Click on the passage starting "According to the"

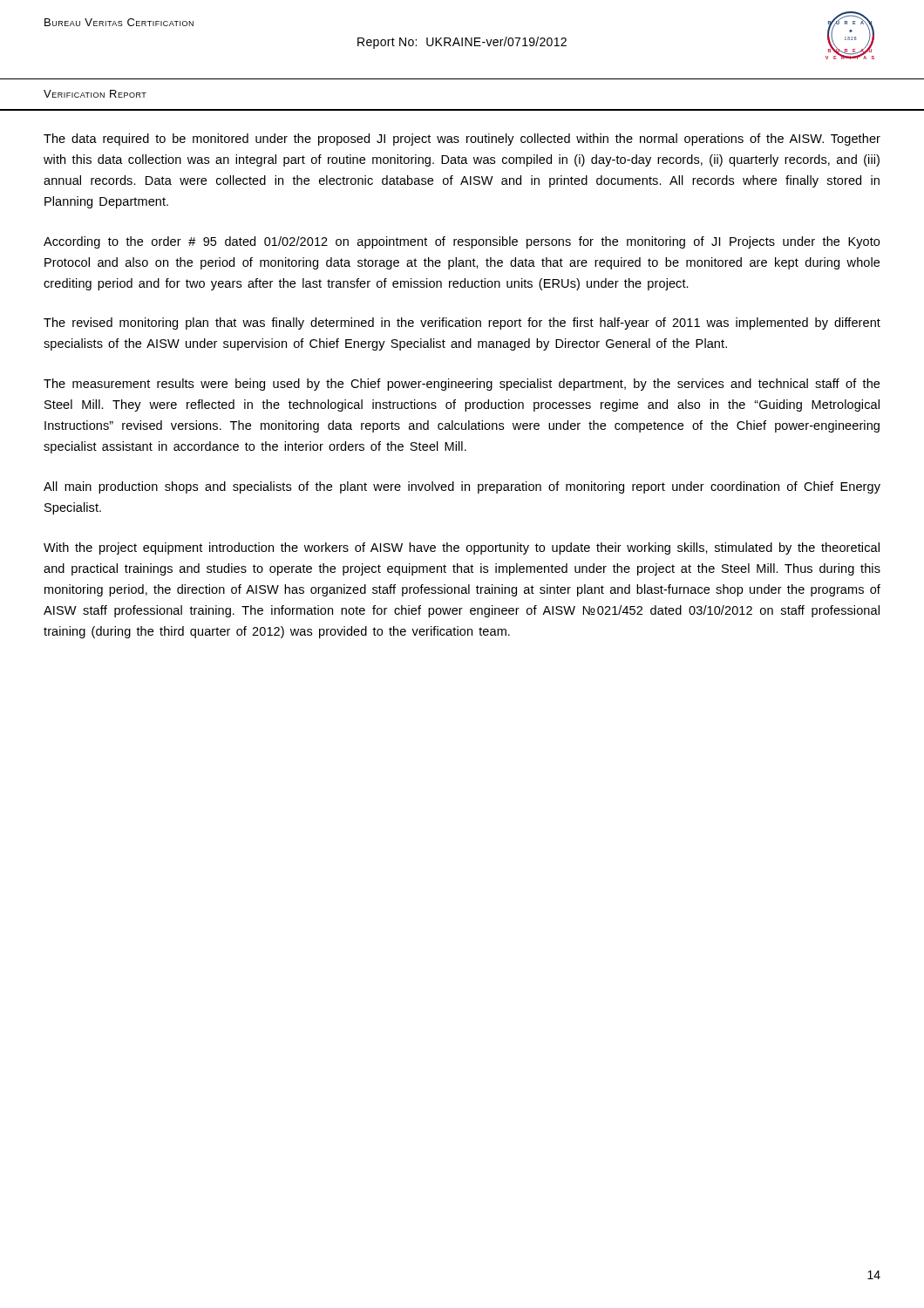(462, 262)
